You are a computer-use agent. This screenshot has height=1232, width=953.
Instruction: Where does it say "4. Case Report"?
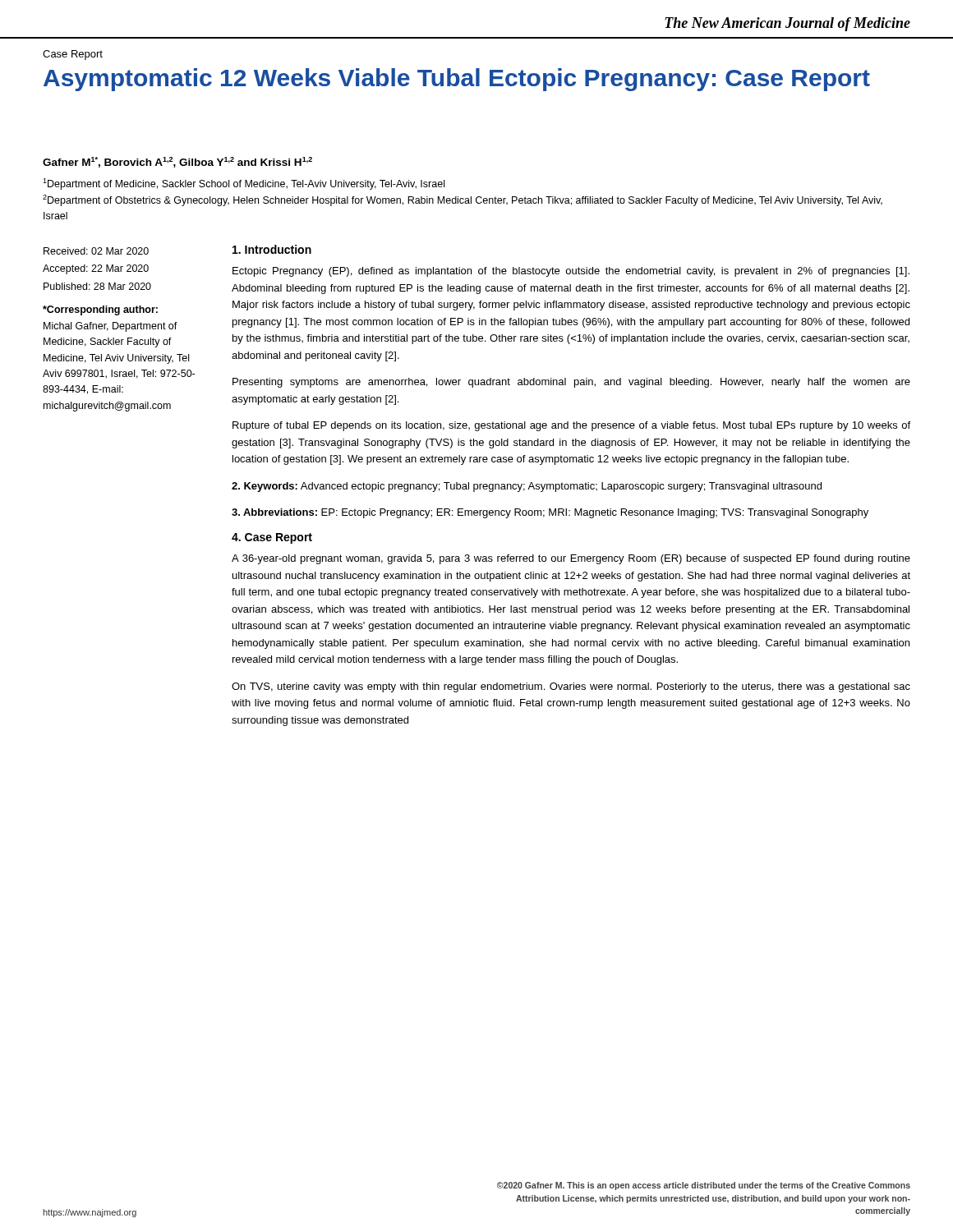[272, 537]
